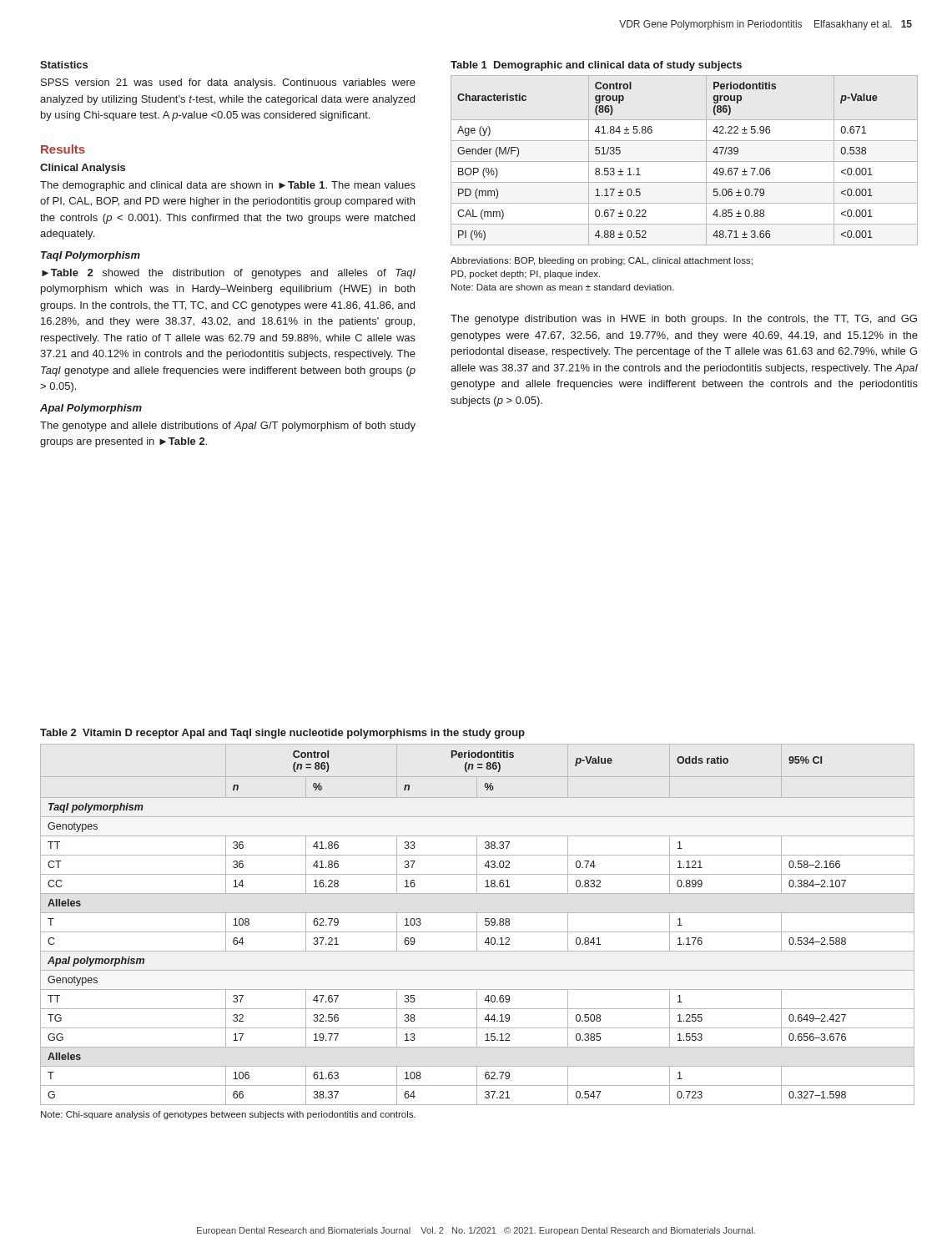This screenshot has width=952, height=1252.
Task: Locate the table with the text "Control ( n ="
Action: click(477, 924)
